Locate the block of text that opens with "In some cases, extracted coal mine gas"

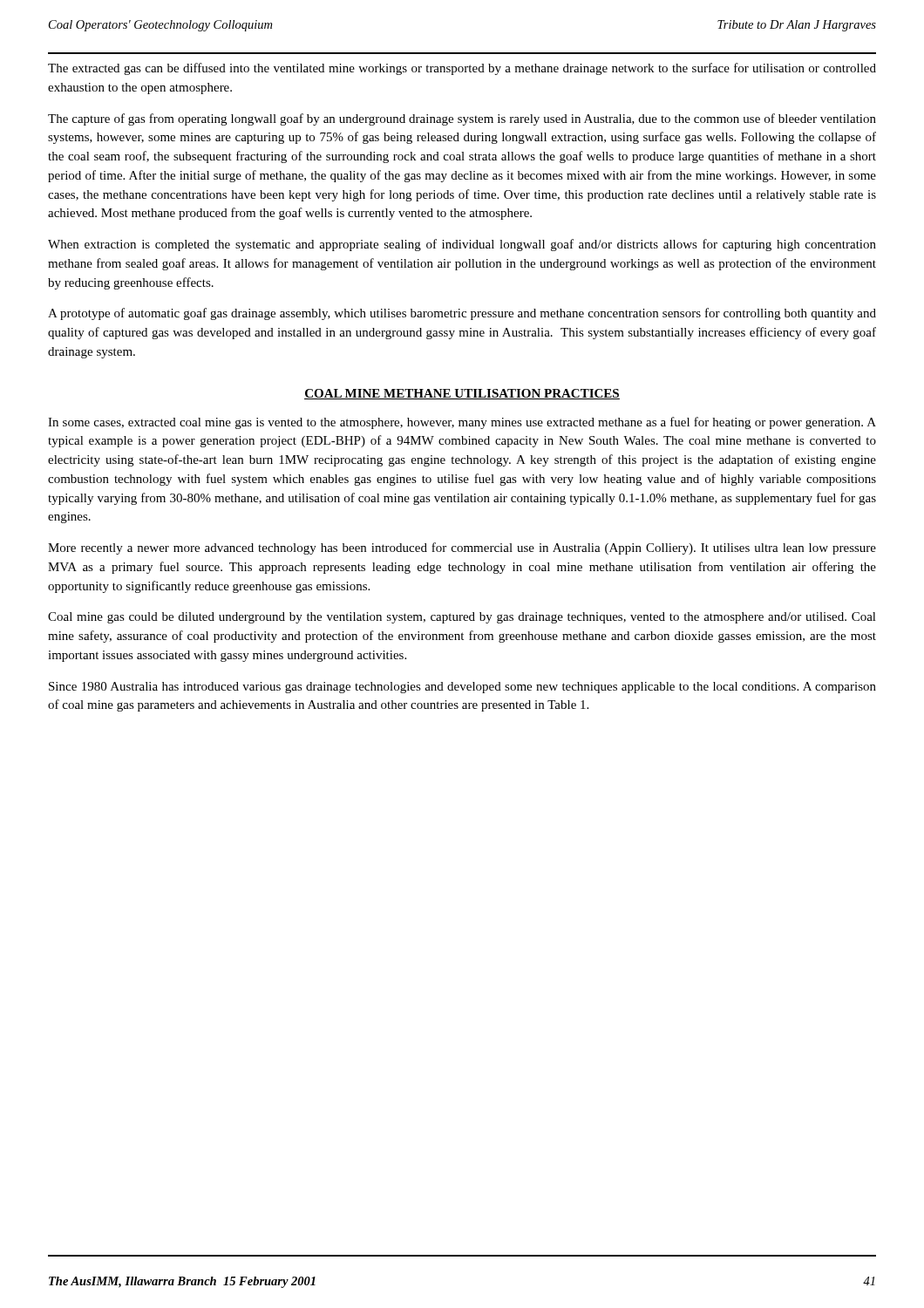(x=462, y=469)
